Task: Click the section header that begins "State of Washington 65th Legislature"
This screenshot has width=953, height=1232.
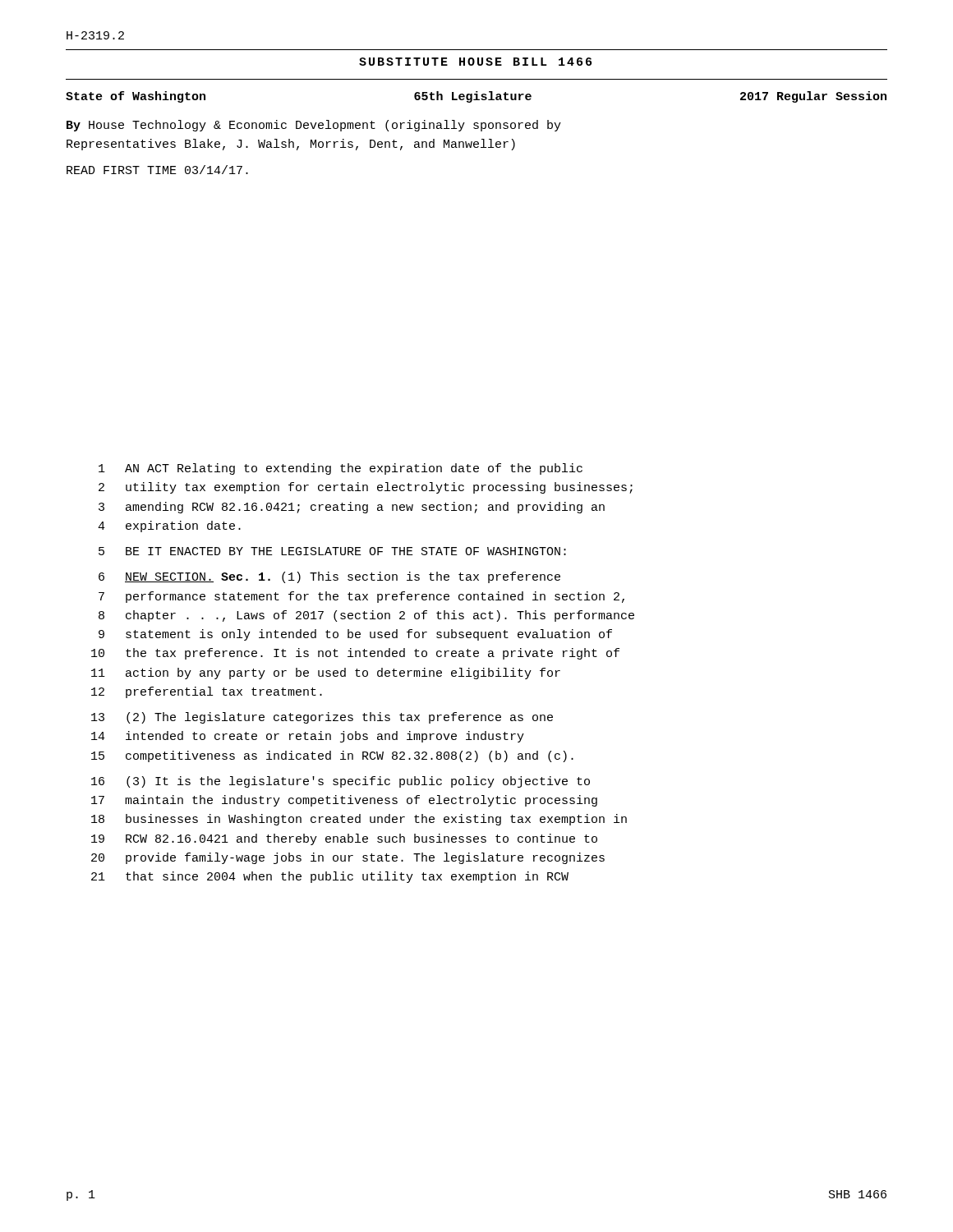Action: point(476,97)
